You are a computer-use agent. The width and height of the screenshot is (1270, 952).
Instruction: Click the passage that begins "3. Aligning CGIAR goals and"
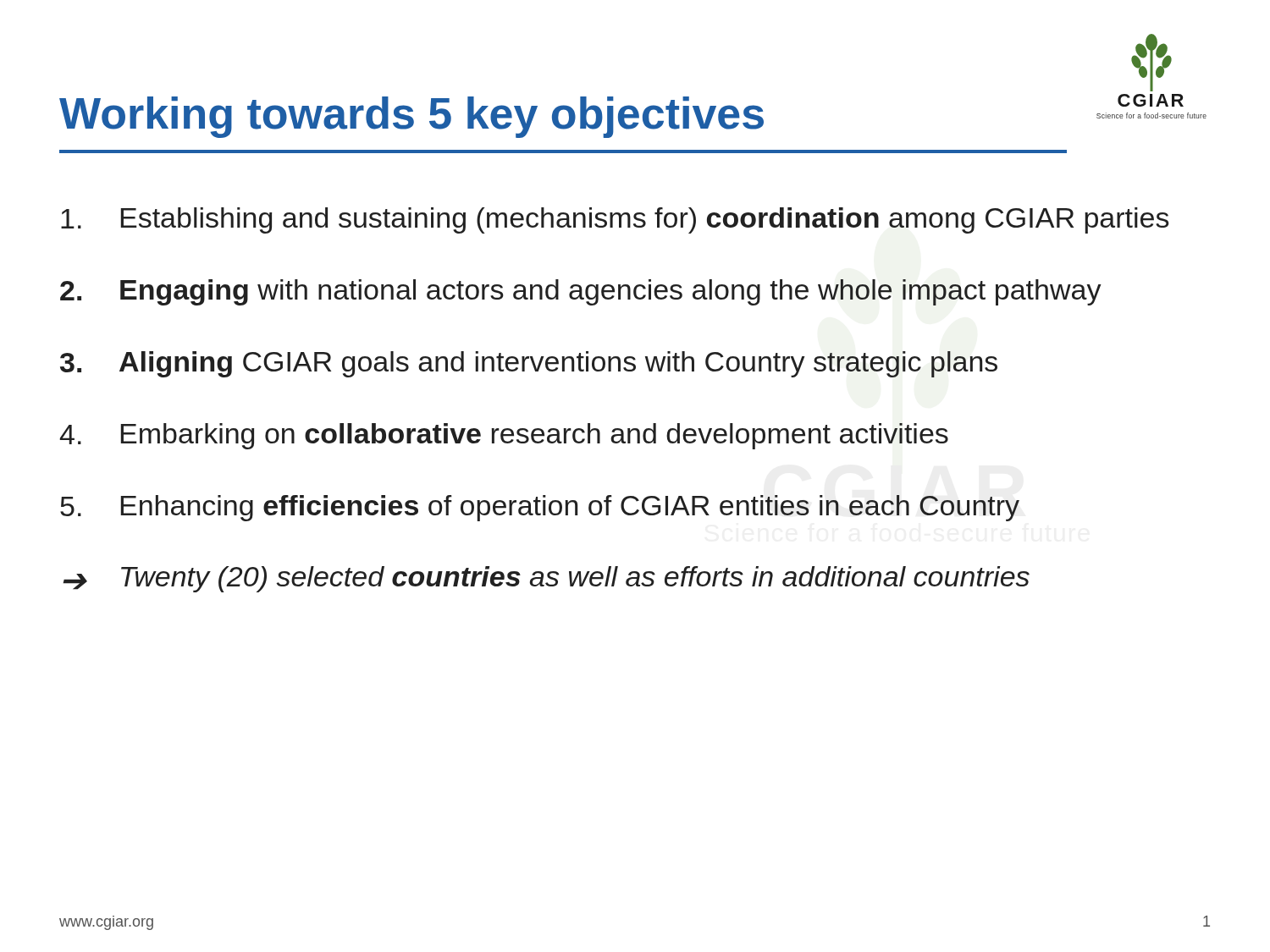point(631,362)
